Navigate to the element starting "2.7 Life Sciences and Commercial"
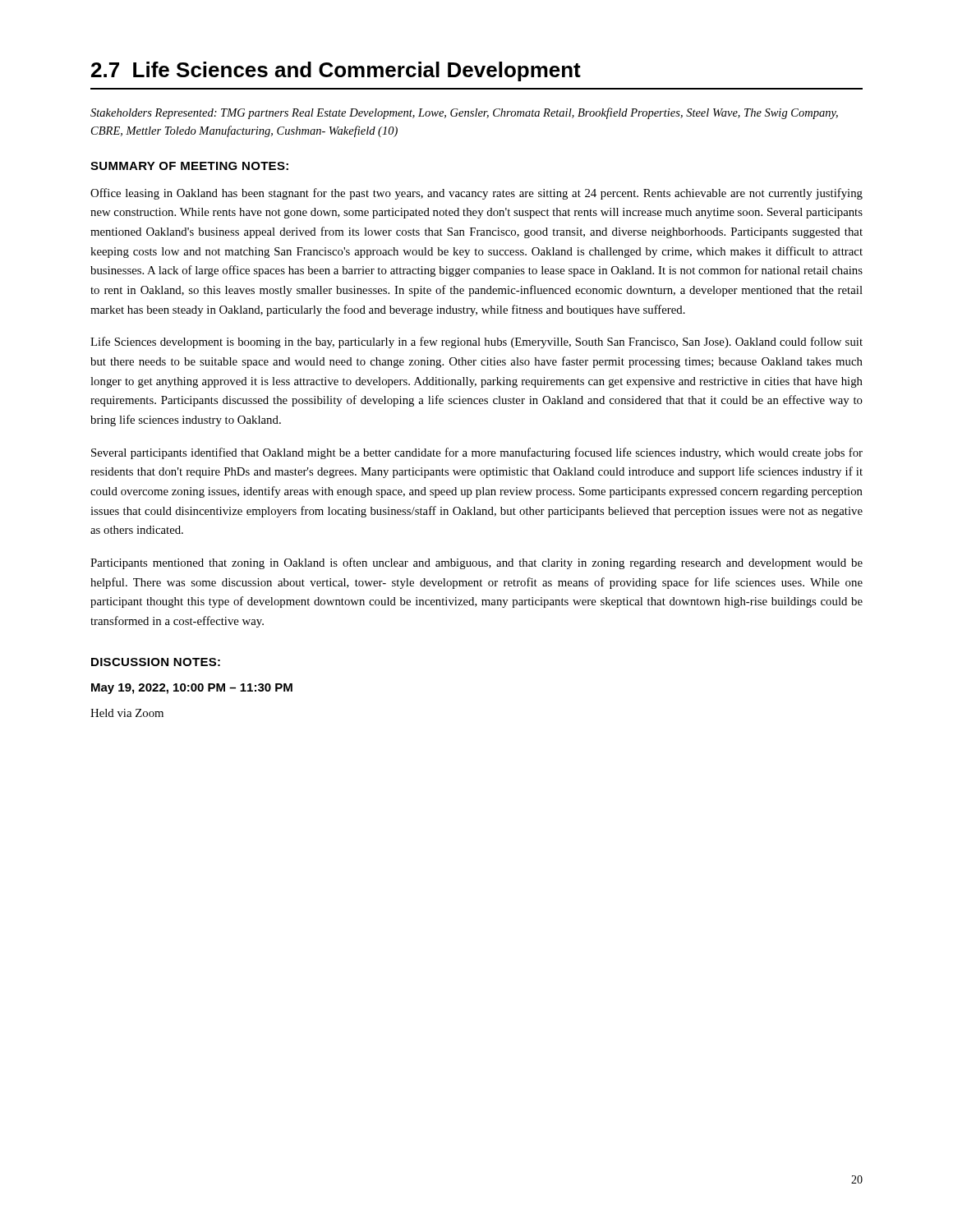The width and height of the screenshot is (953, 1232). tap(476, 70)
